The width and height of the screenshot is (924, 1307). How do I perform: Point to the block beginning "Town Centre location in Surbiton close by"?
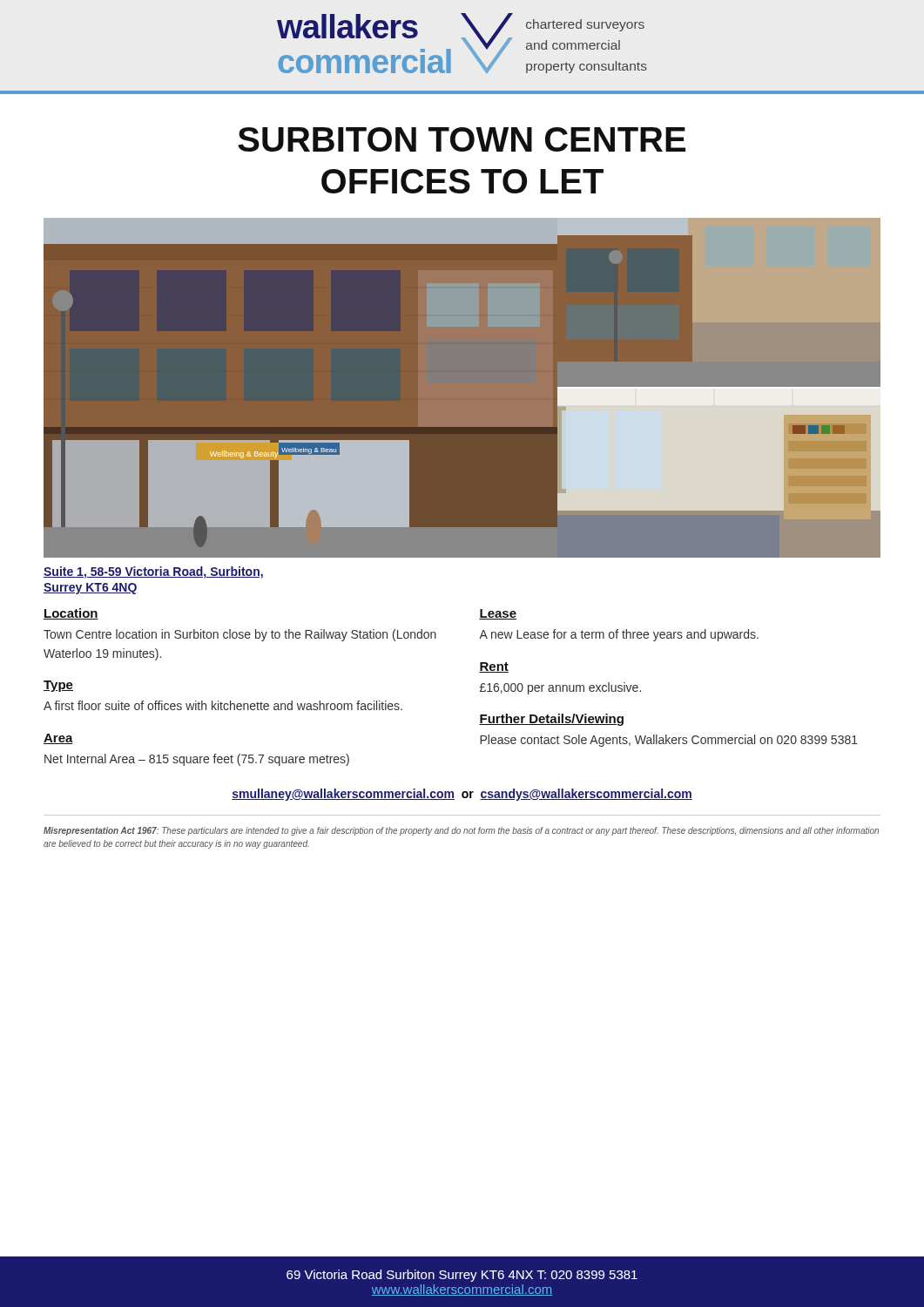tap(240, 644)
